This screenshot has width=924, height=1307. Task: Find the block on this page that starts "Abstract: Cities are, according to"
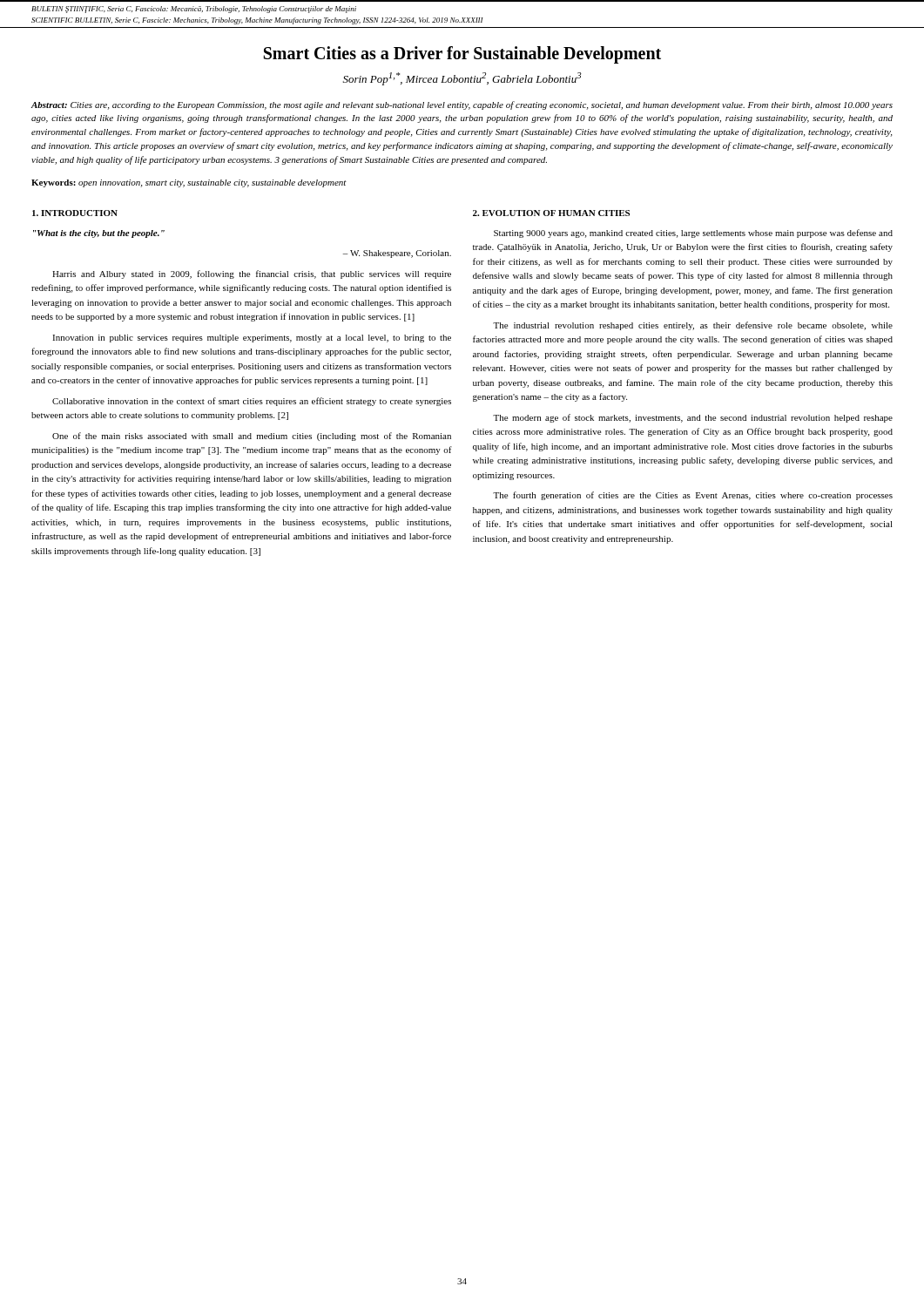[462, 132]
